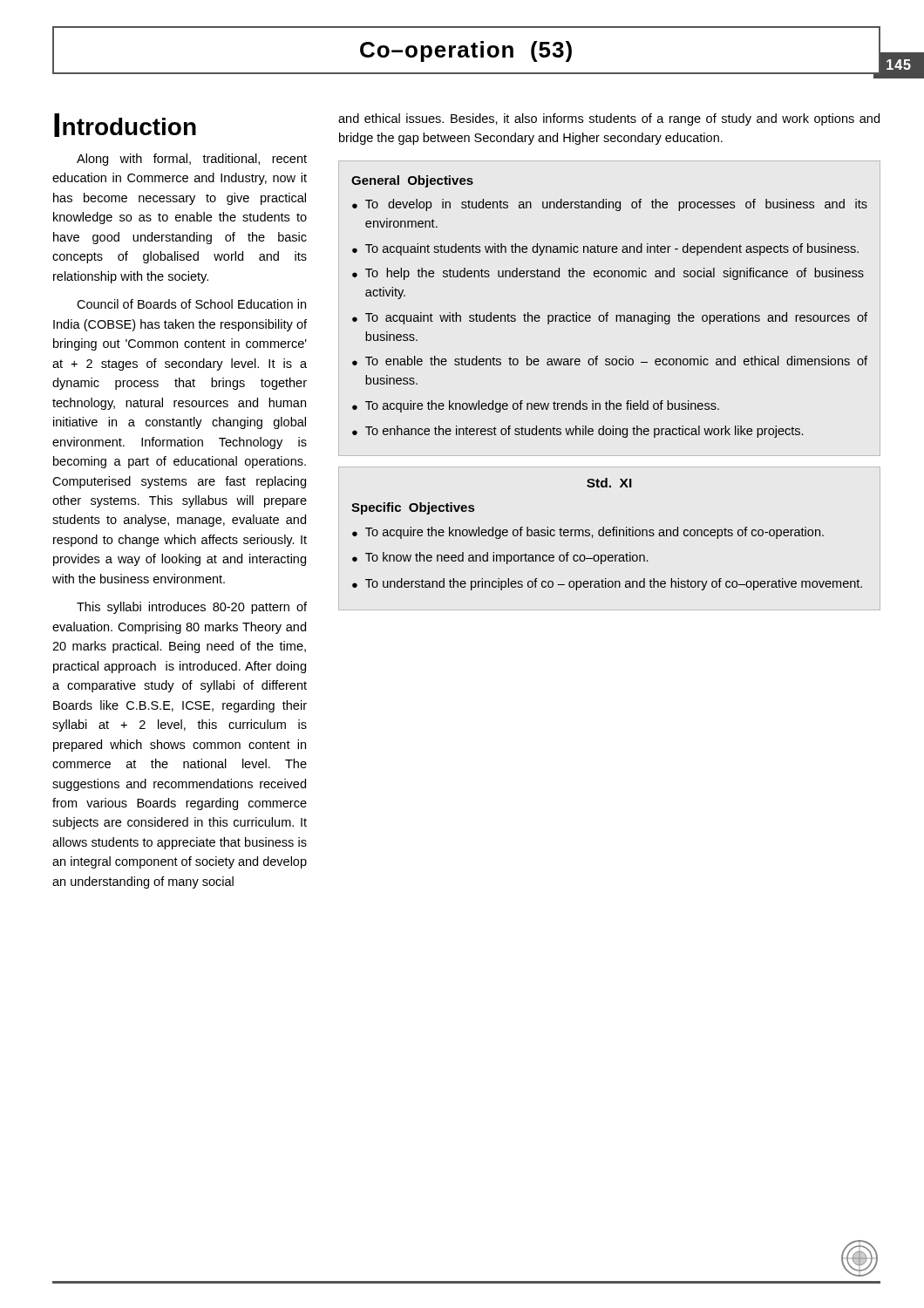924x1308 pixels.
Task: Select the passage starting "● To know the need and importance of"
Action: point(500,558)
